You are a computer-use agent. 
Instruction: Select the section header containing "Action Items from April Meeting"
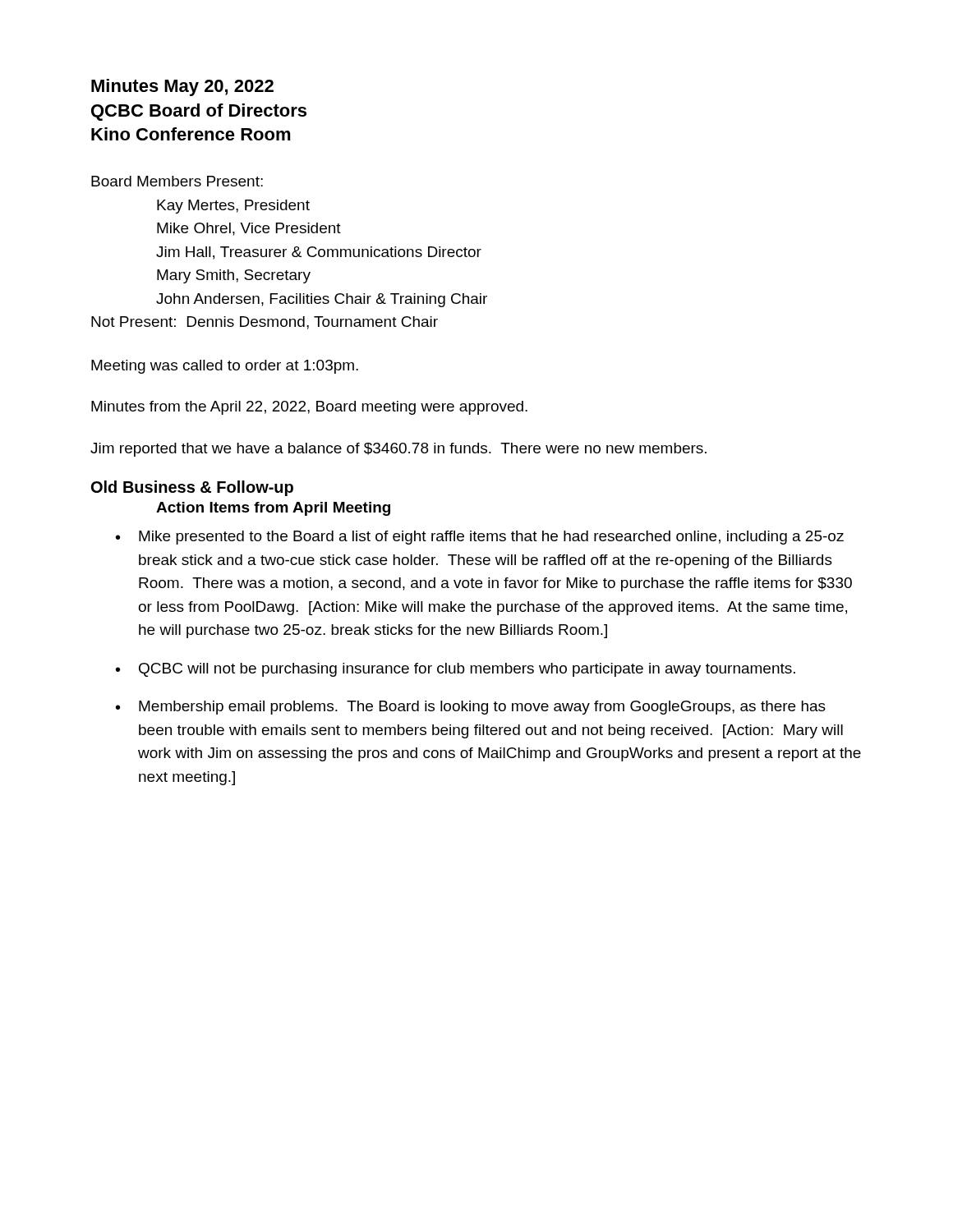coord(274,507)
